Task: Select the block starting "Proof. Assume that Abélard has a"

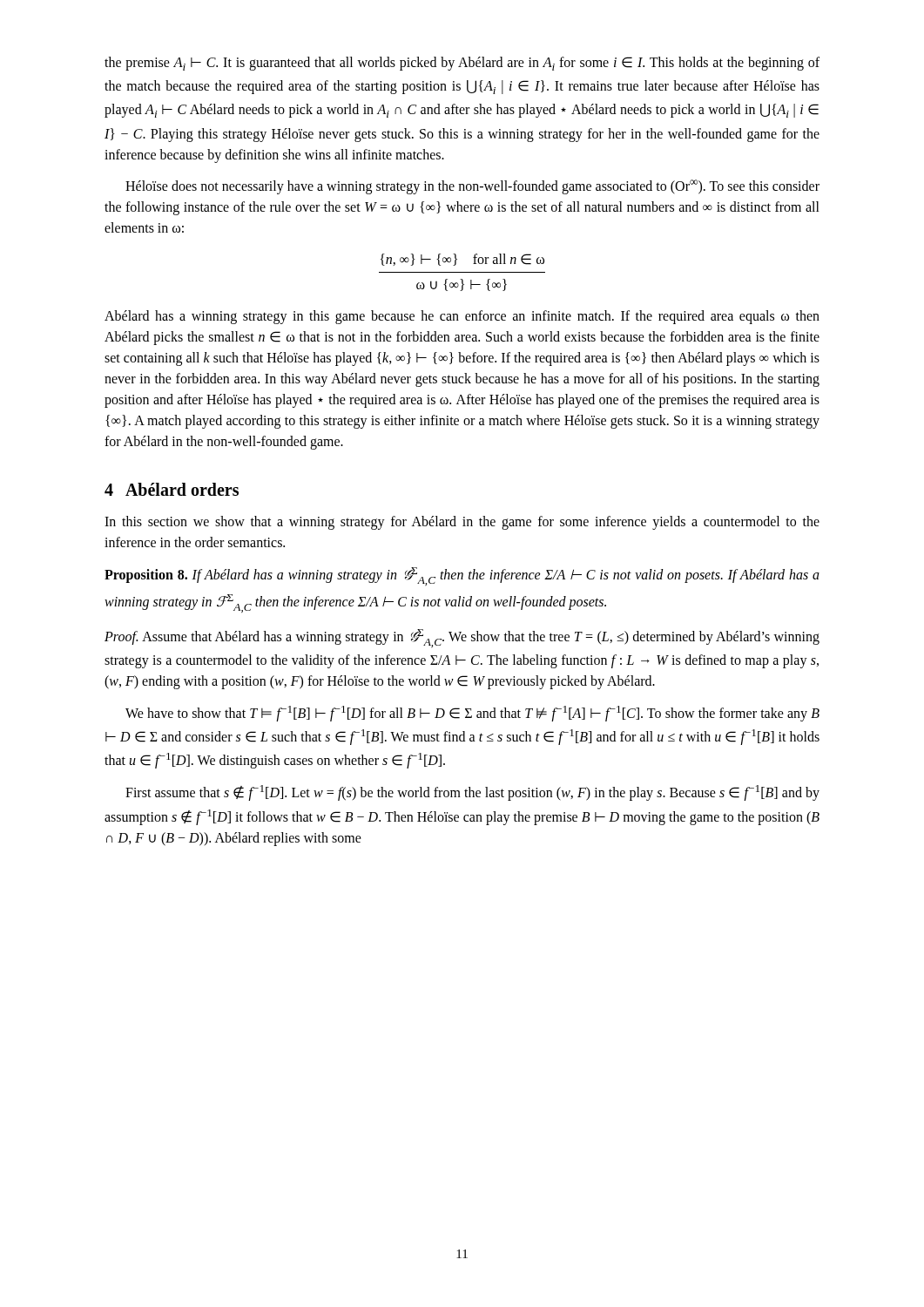Action: (x=462, y=658)
